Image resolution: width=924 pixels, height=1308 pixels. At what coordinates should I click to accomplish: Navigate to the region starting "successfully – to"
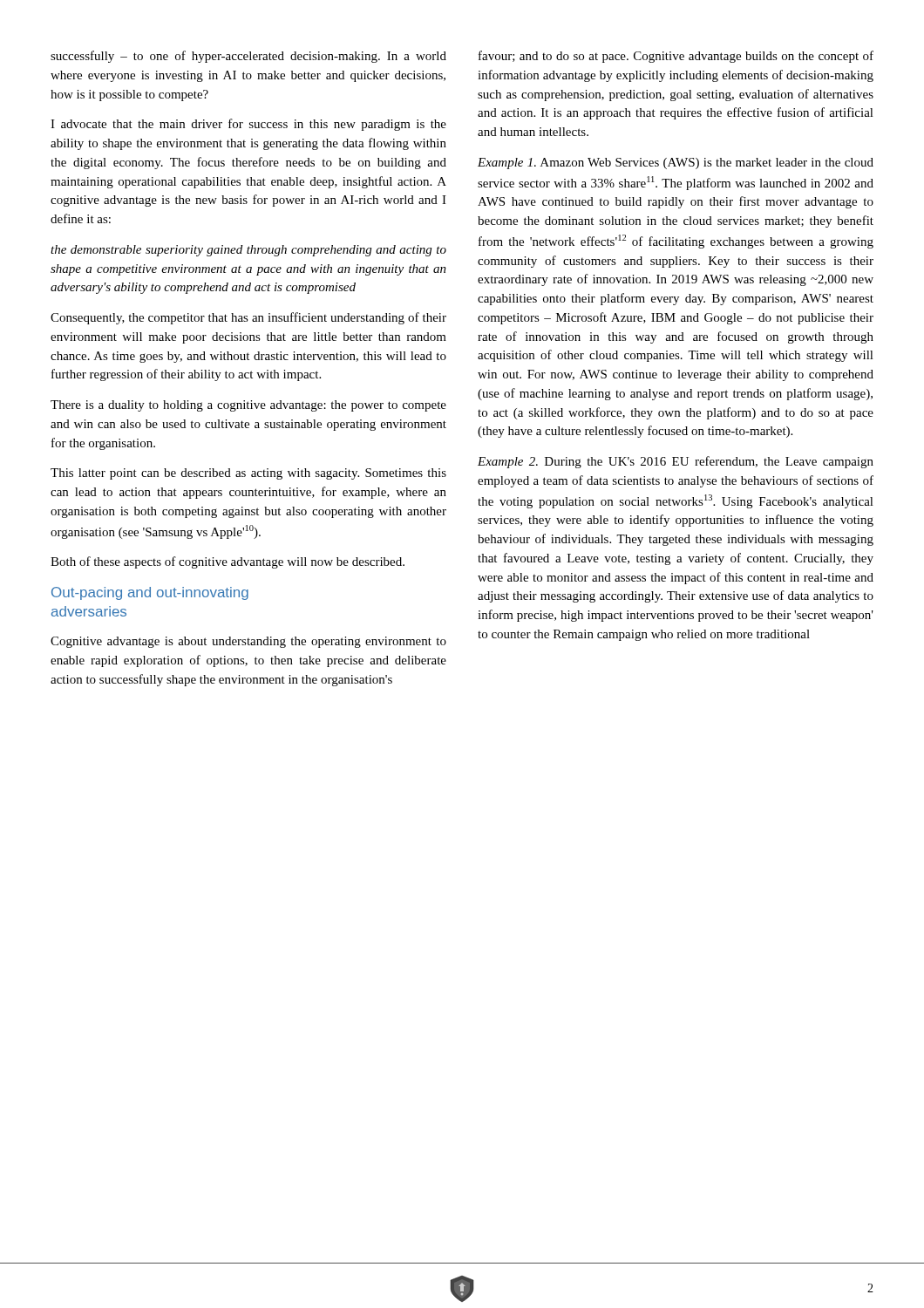click(248, 76)
